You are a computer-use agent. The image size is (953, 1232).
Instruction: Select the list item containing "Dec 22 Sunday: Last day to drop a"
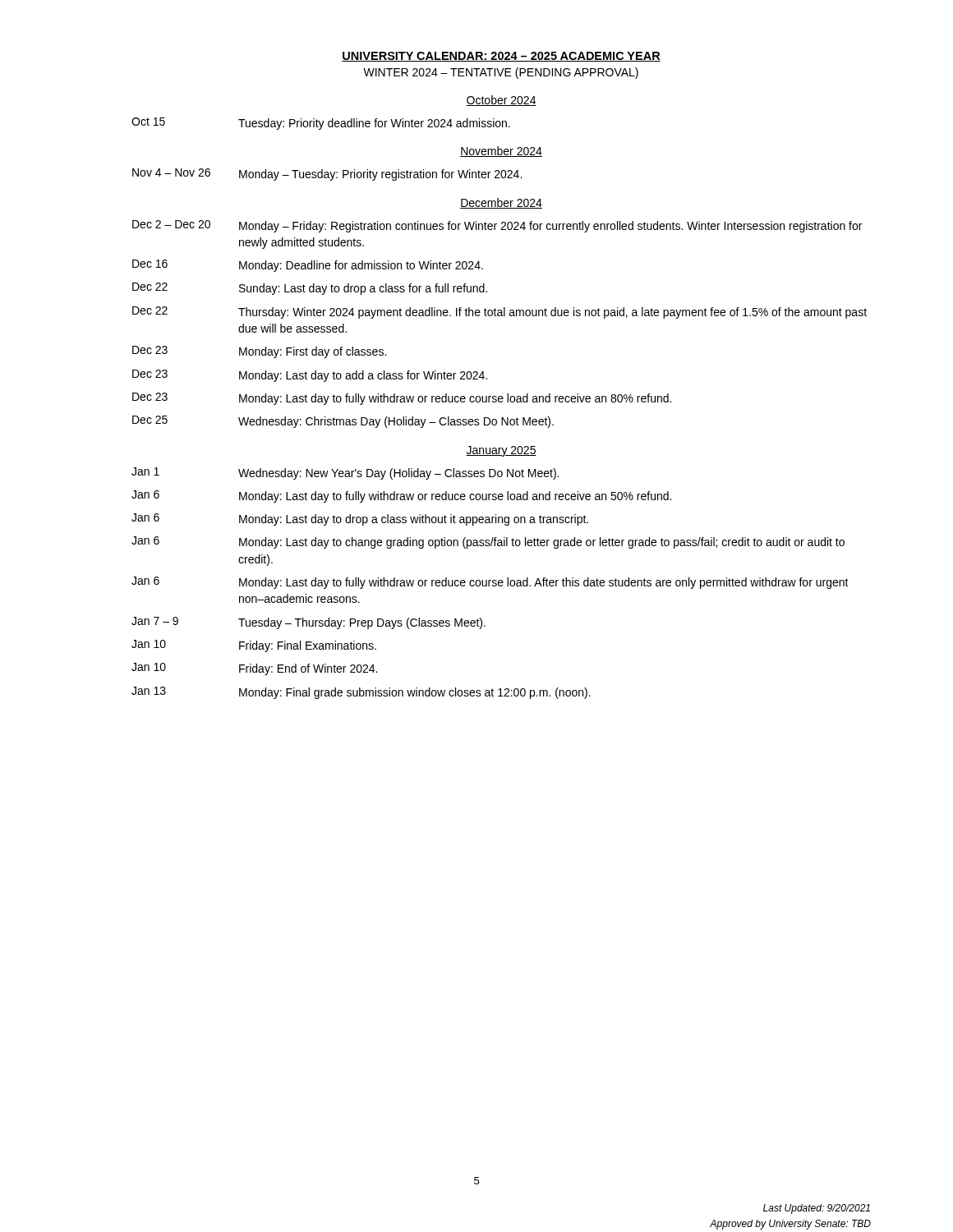[x=310, y=289]
